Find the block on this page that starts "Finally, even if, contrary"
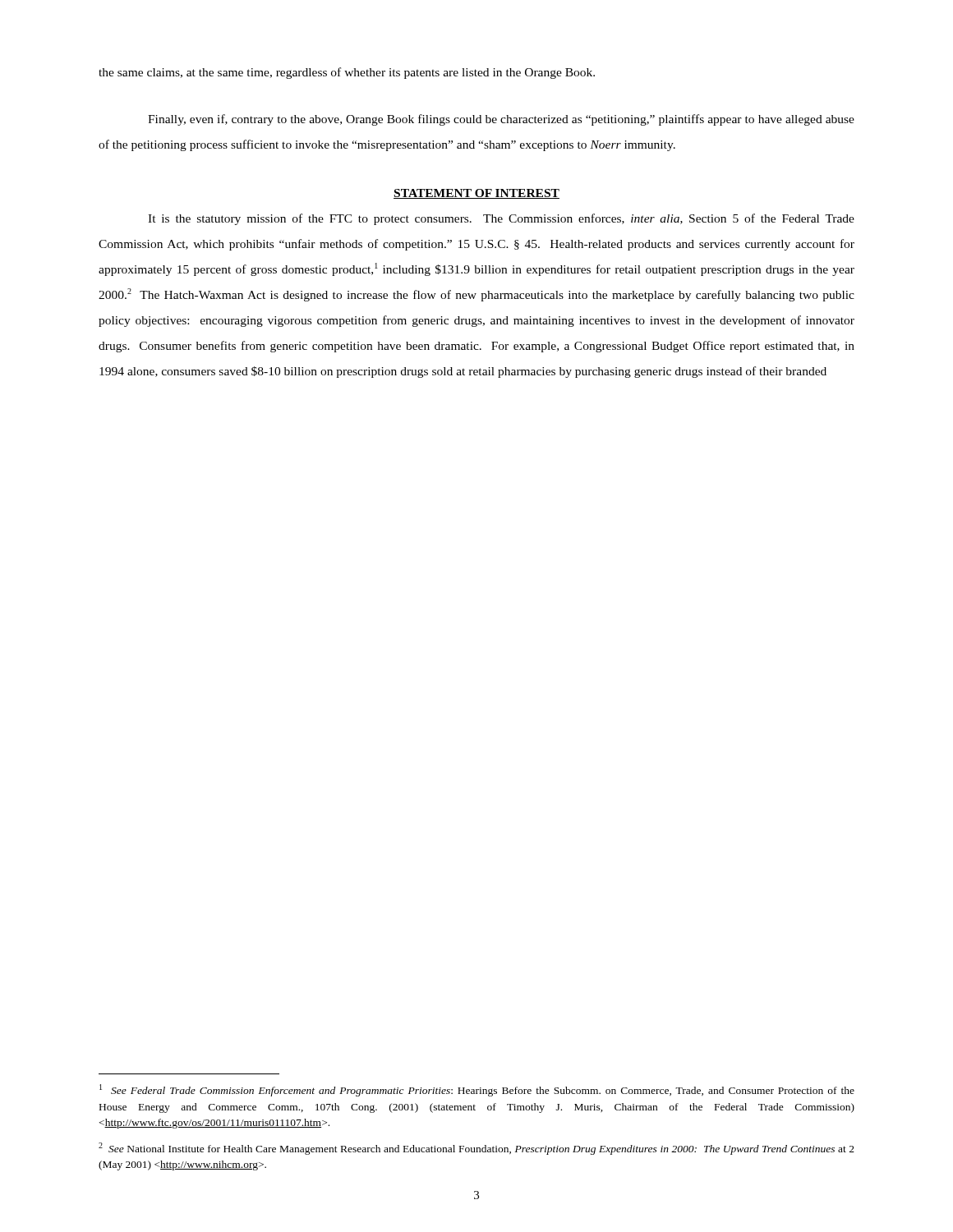This screenshot has height=1232, width=953. [x=476, y=131]
